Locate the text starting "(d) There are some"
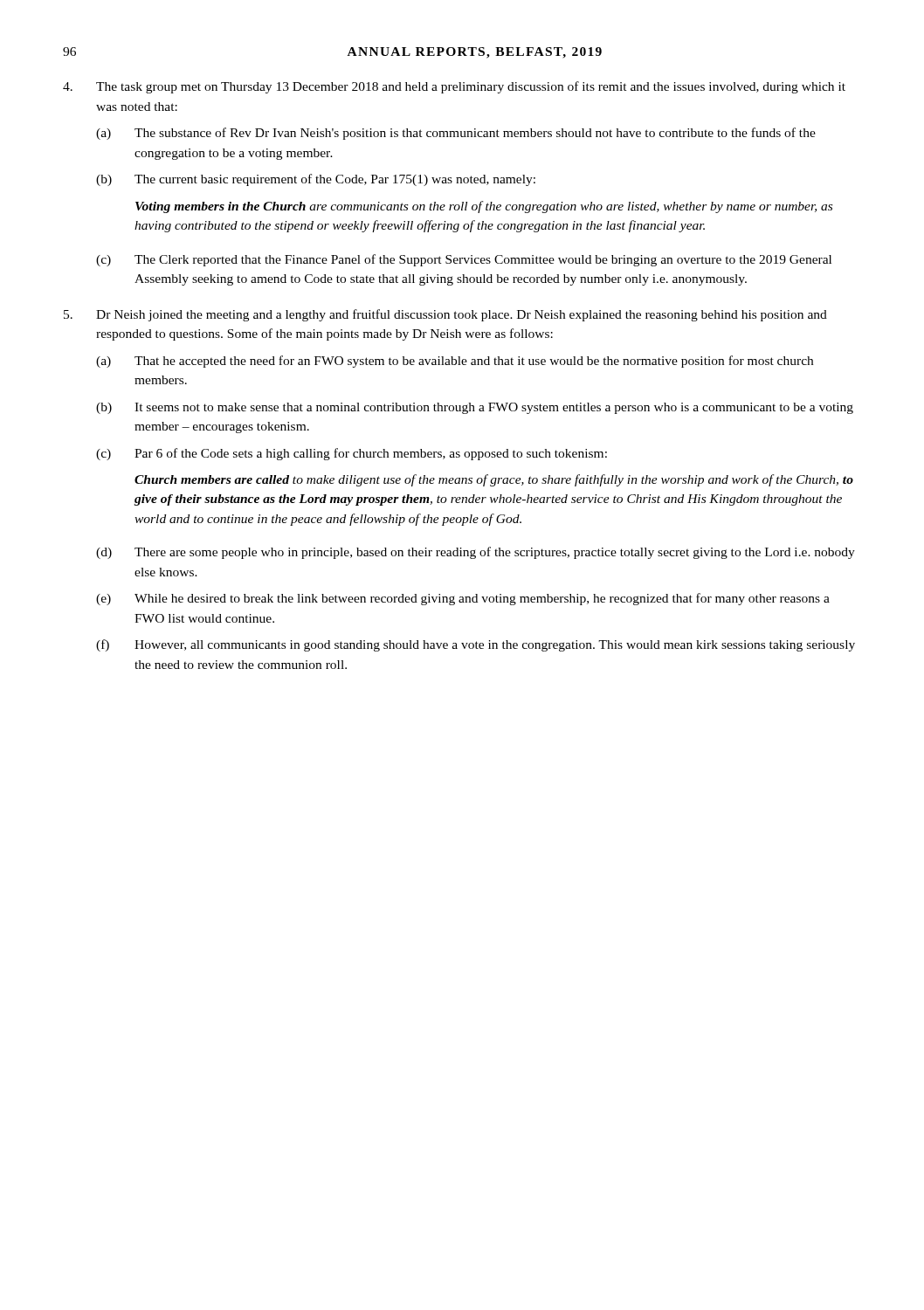This screenshot has height=1310, width=924. coord(479,562)
